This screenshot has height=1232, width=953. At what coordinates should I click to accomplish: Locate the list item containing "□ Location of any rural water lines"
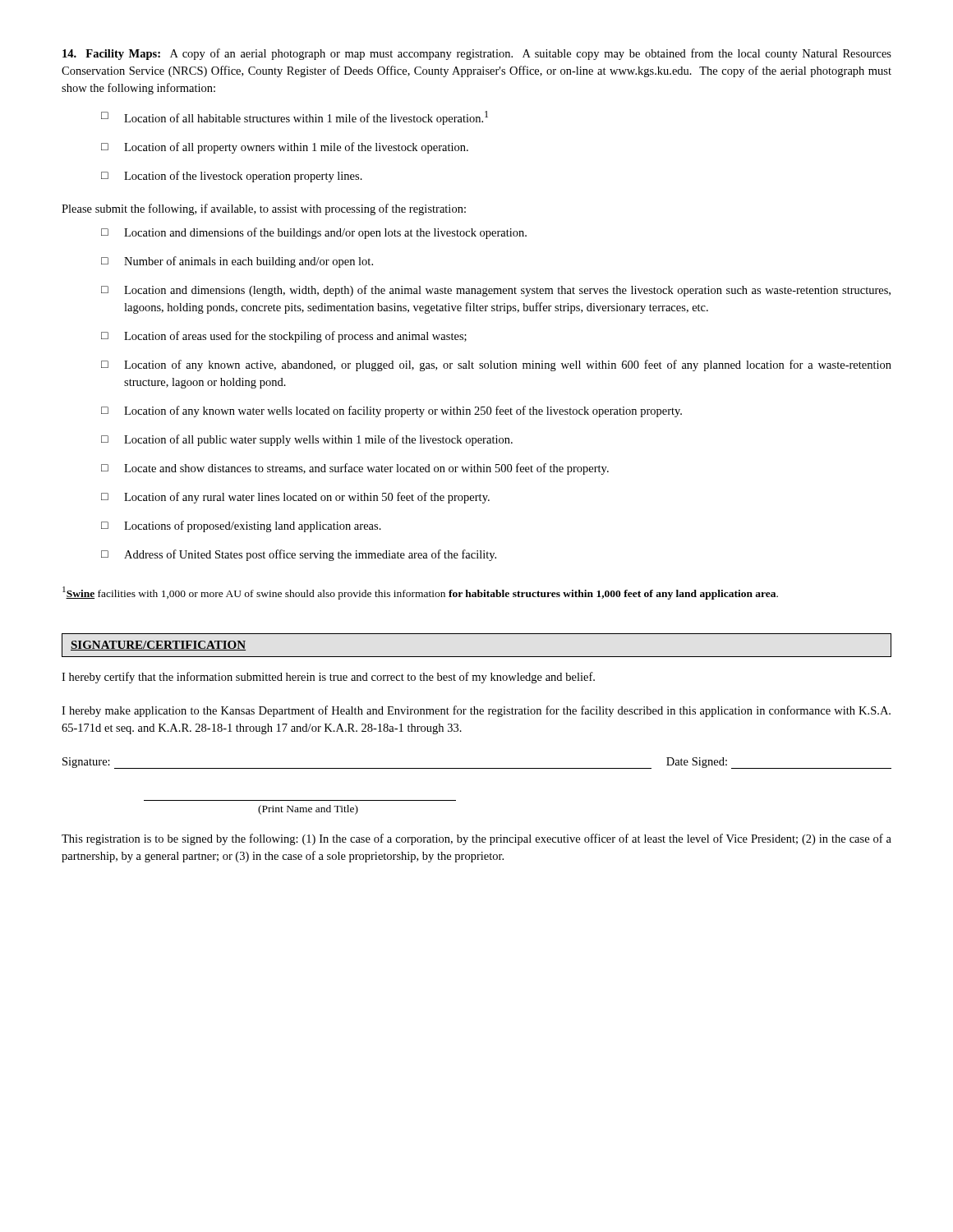tap(496, 497)
